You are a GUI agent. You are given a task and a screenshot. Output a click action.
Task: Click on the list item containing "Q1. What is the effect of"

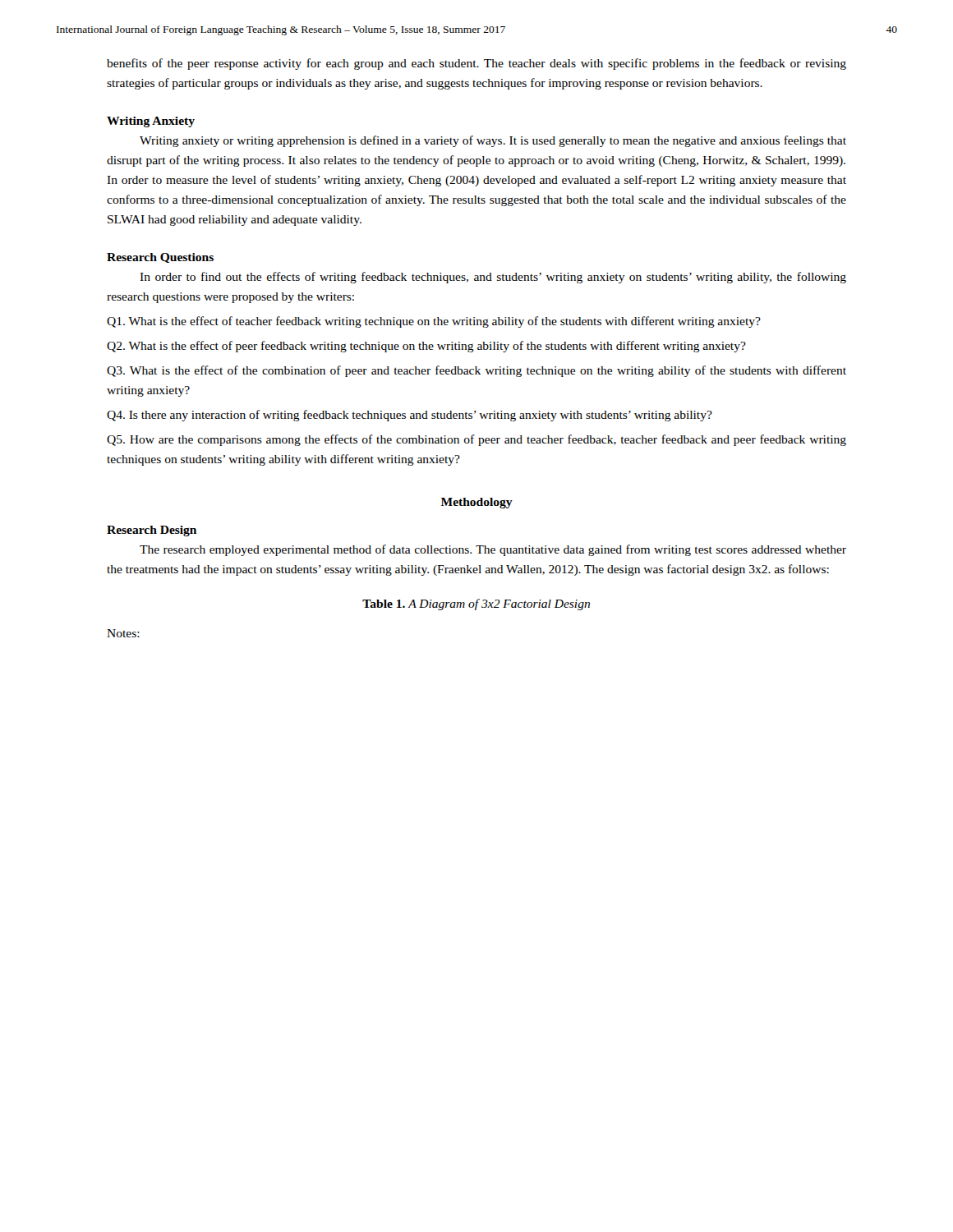[476, 321]
